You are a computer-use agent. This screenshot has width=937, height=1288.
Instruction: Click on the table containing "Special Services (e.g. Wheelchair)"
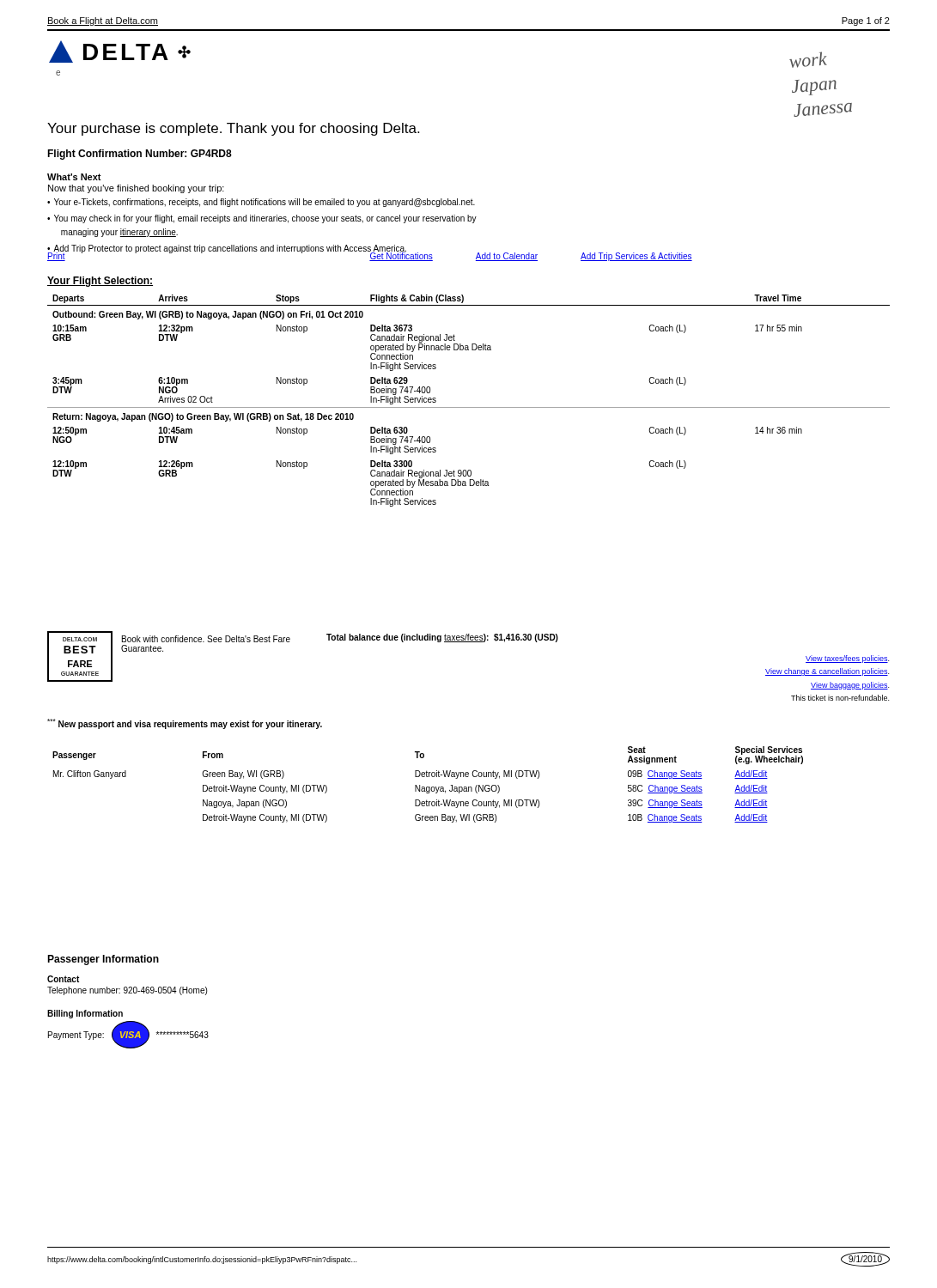(x=468, y=784)
